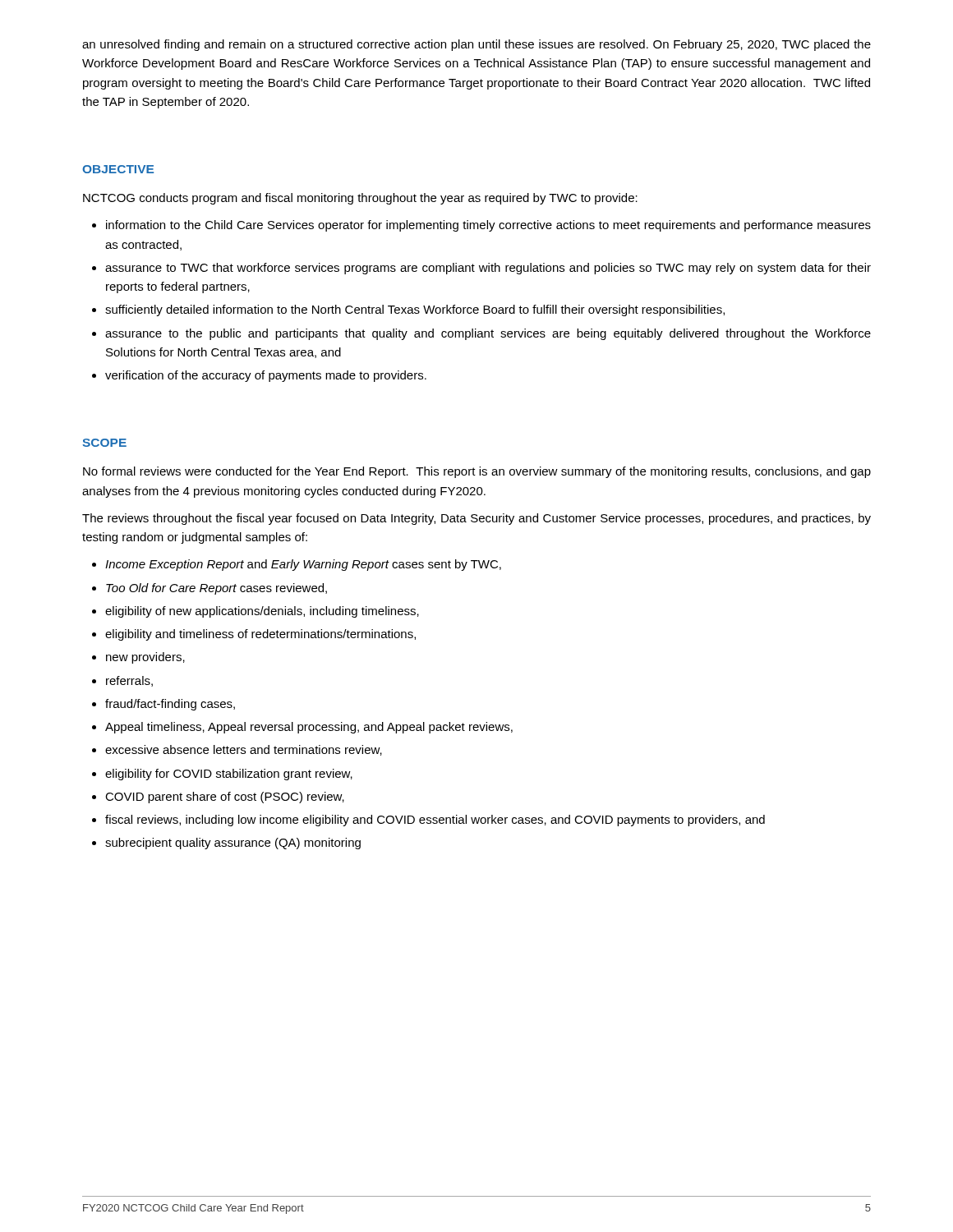This screenshot has height=1232, width=953.
Task: Click on the text block that reads "NCTCOG conducts program and fiscal monitoring"
Action: (360, 198)
